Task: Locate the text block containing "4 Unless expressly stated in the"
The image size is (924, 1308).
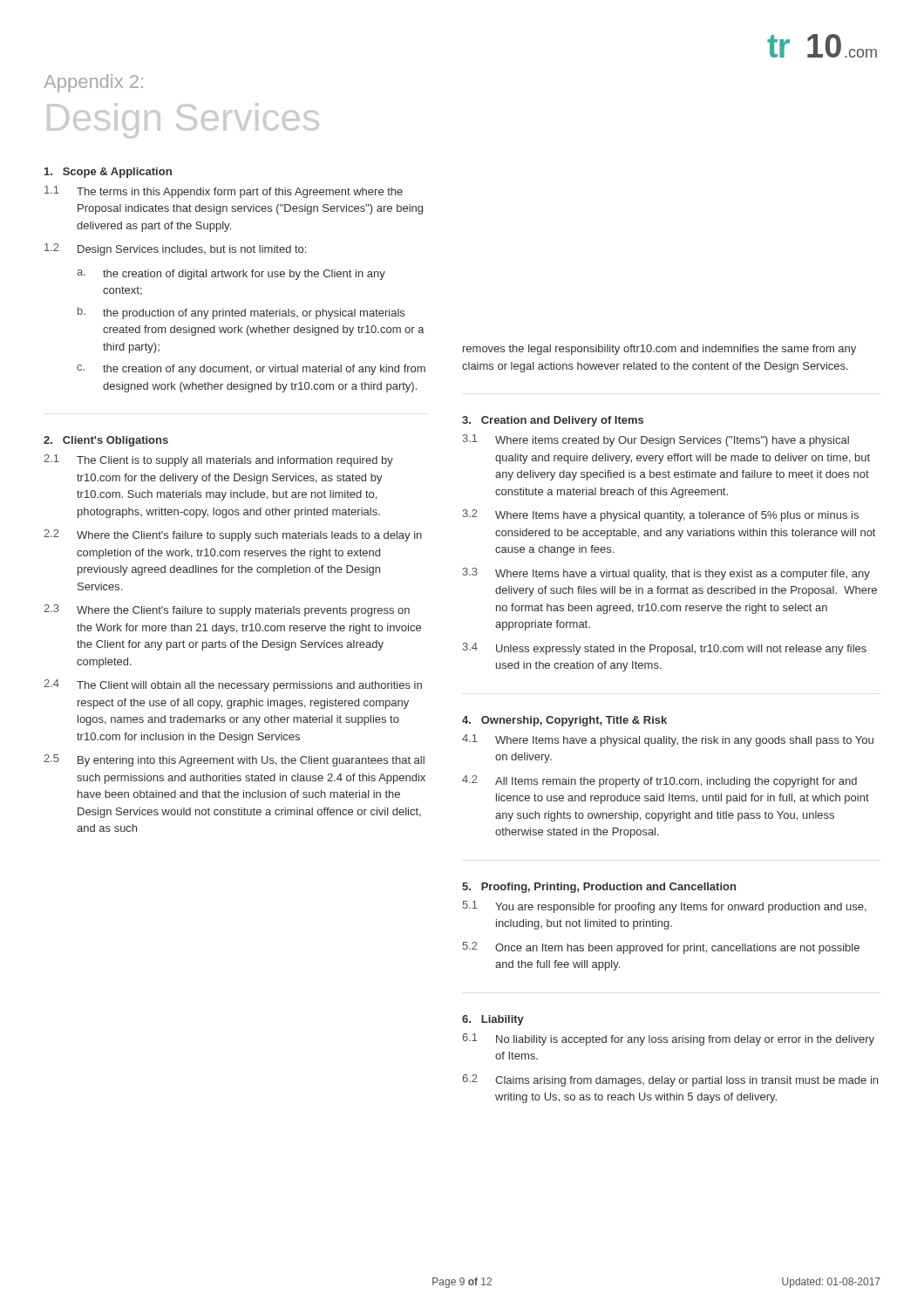Action: 671,657
